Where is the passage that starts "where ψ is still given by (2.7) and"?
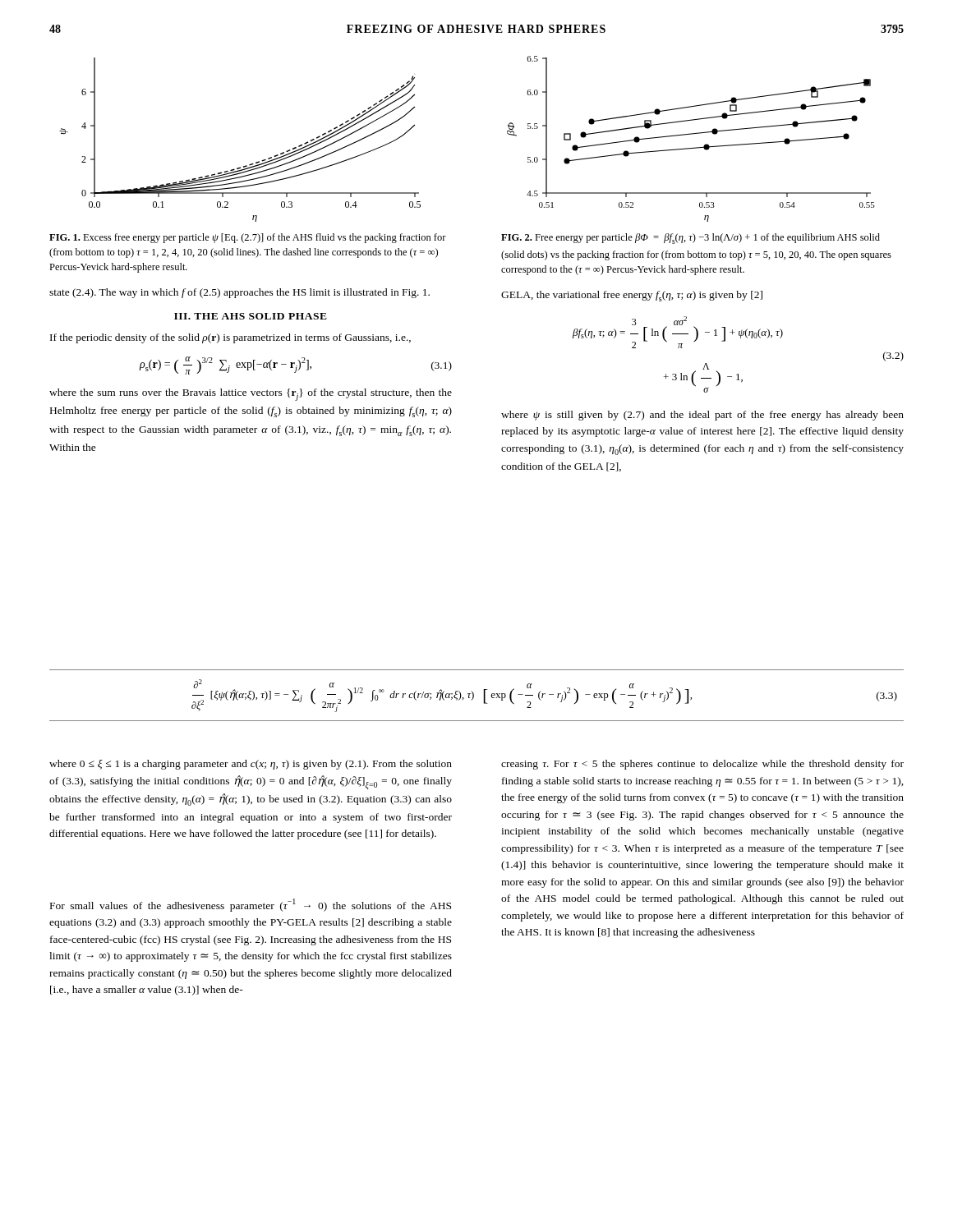 pos(702,440)
